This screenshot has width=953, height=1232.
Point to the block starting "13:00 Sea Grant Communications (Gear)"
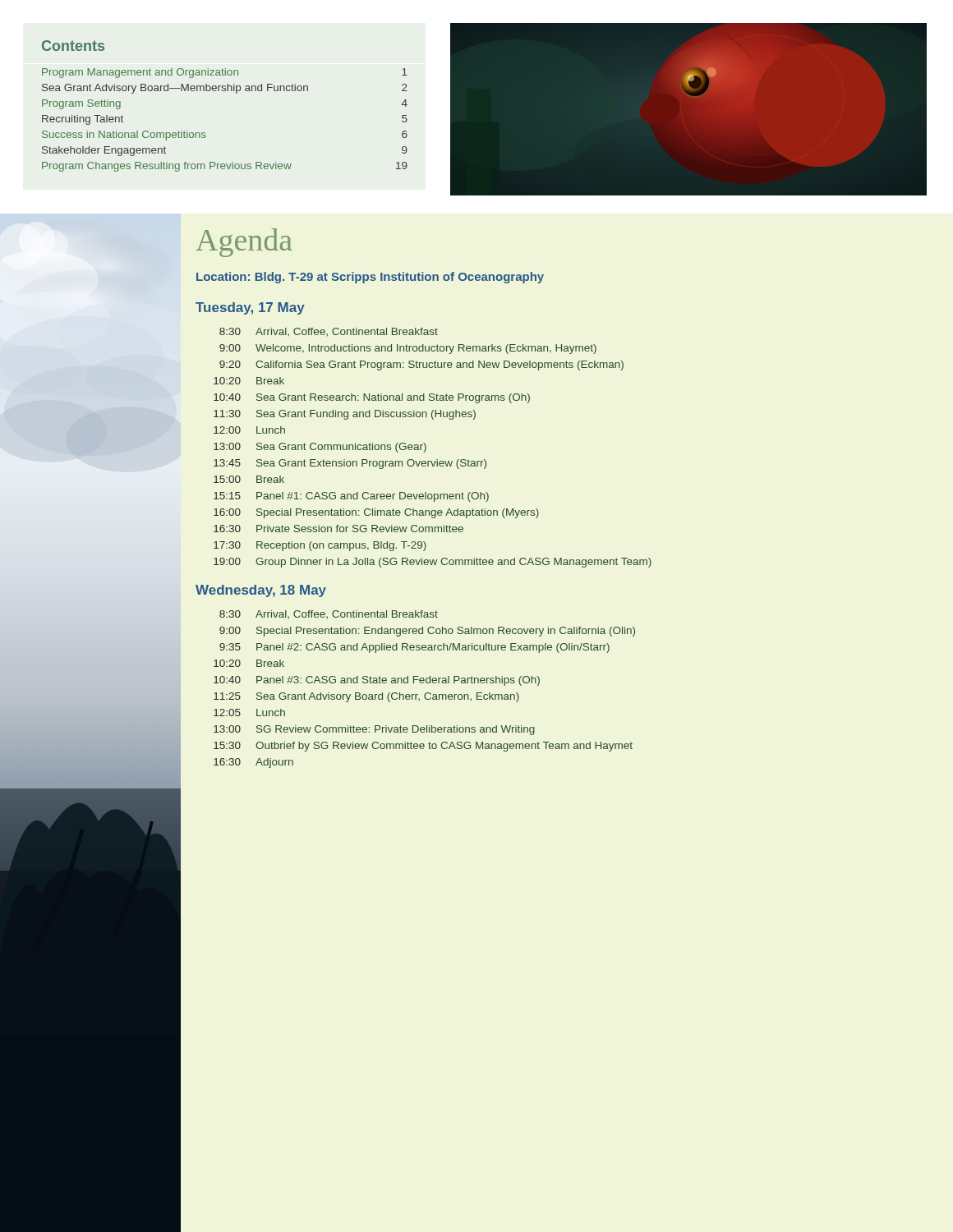coord(320,448)
